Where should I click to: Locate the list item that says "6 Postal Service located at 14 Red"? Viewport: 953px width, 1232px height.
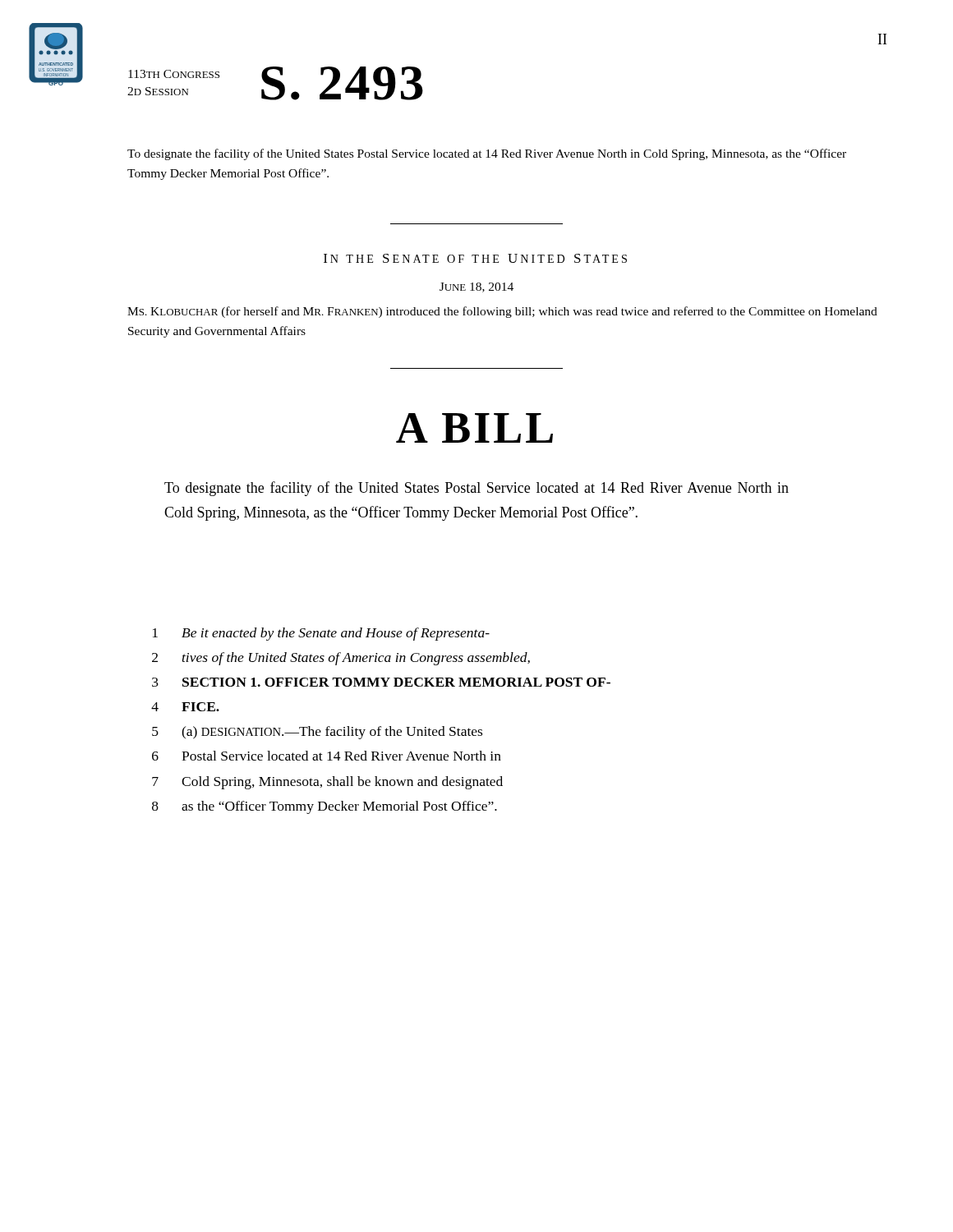click(x=507, y=756)
